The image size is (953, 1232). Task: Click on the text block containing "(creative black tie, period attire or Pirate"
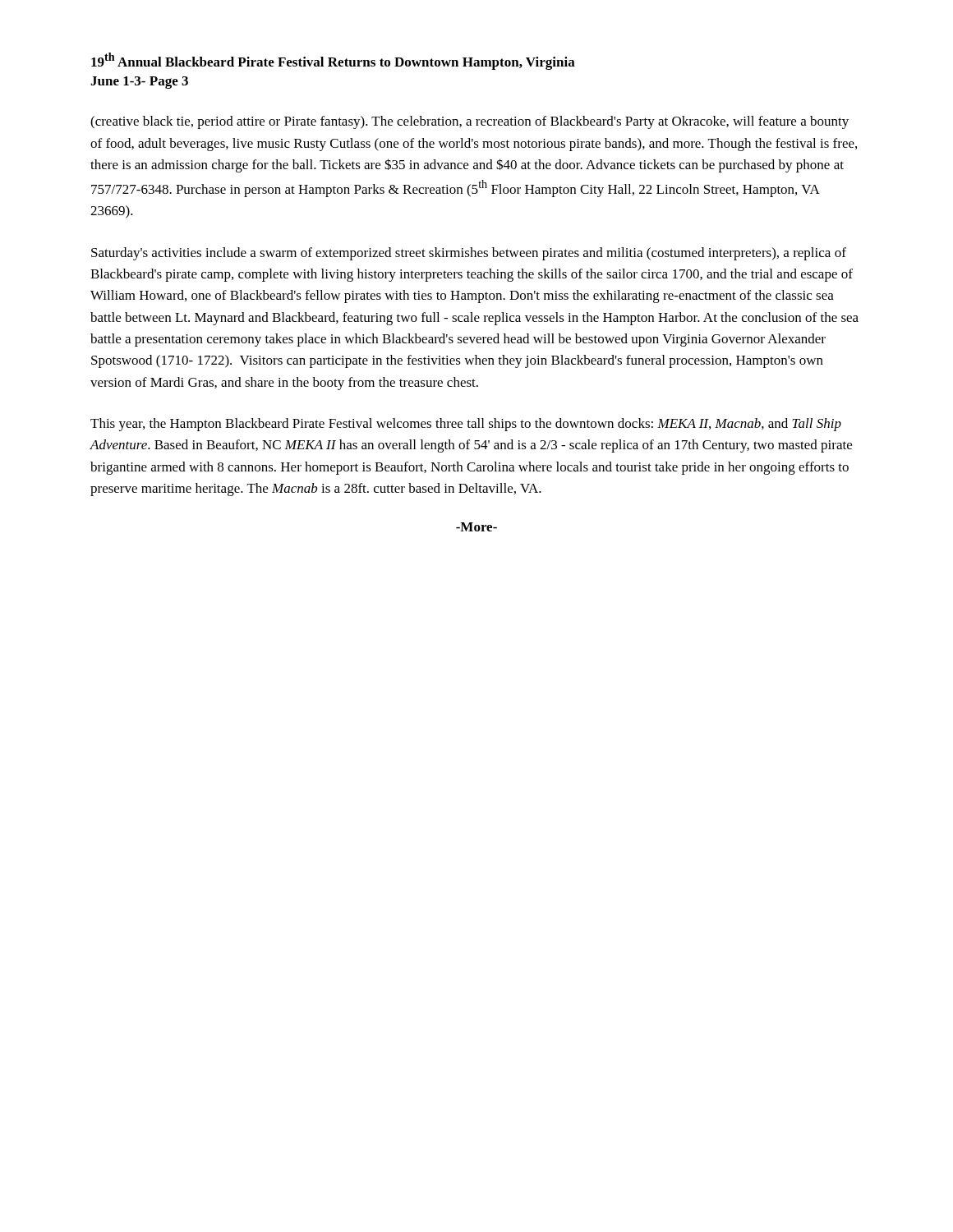tap(474, 166)
